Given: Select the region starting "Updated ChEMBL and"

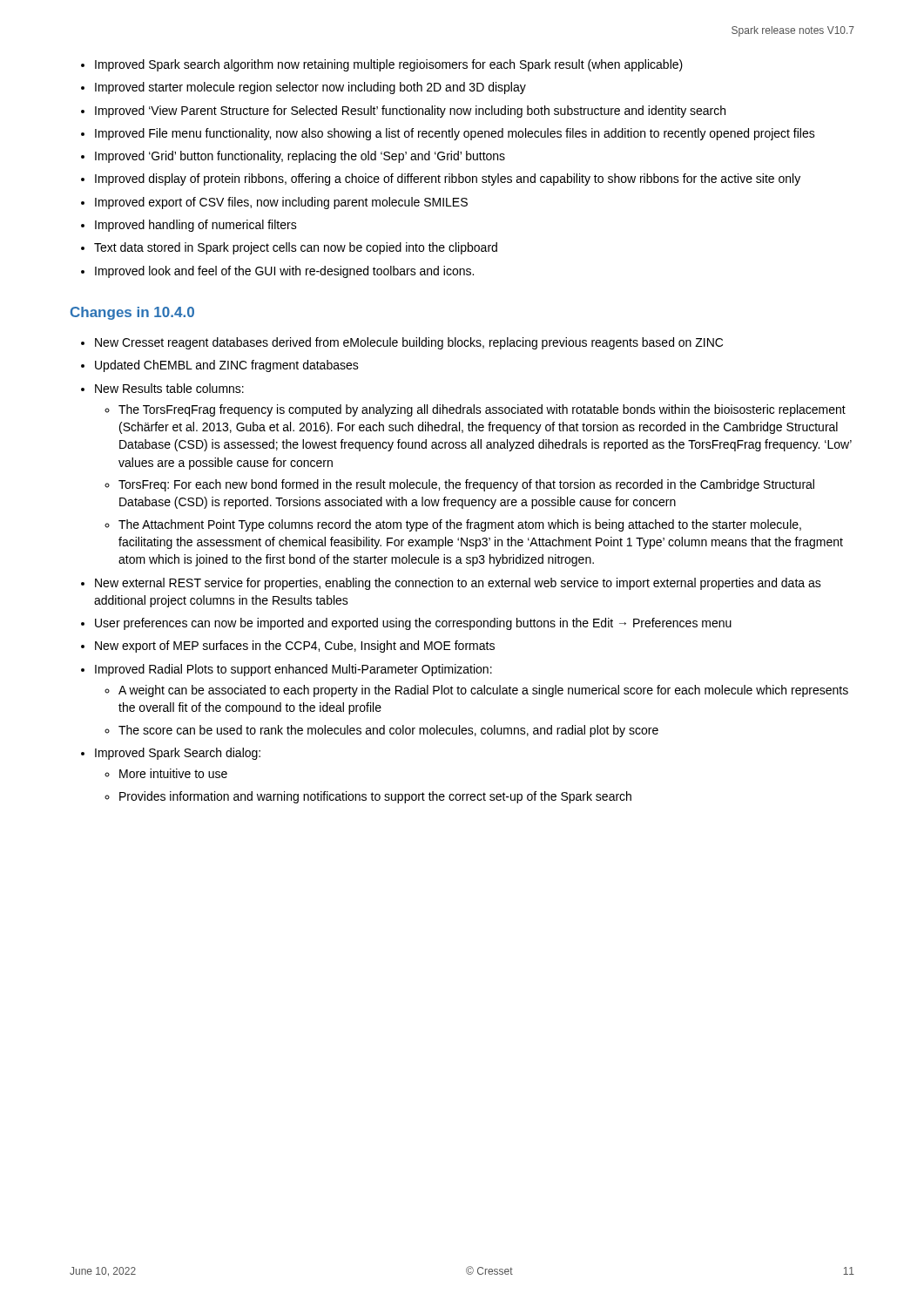Looking at the screenshot, I should pyautogui.click(x=226, y=365).
